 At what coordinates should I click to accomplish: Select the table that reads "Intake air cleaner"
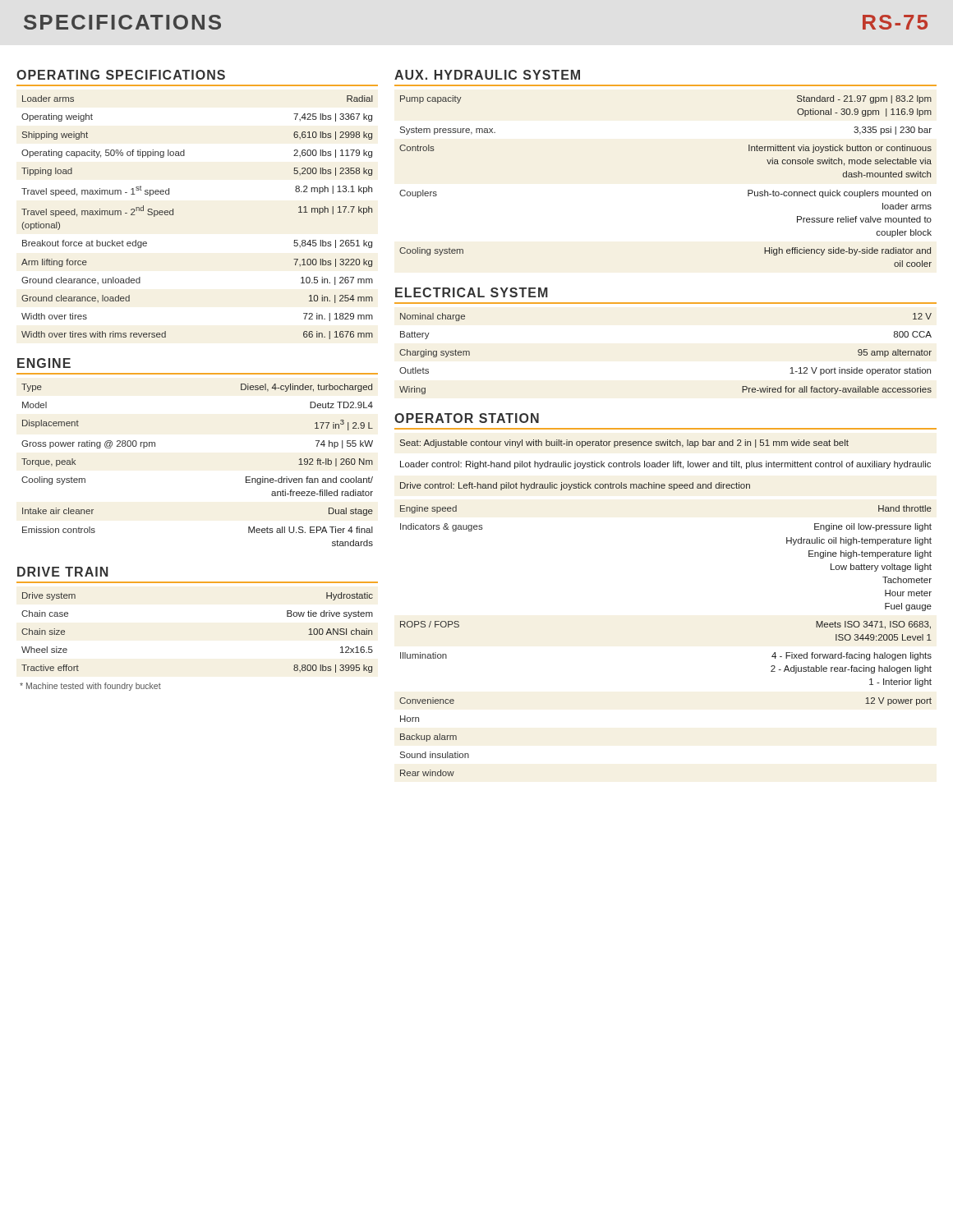click(x=197, y=465)
